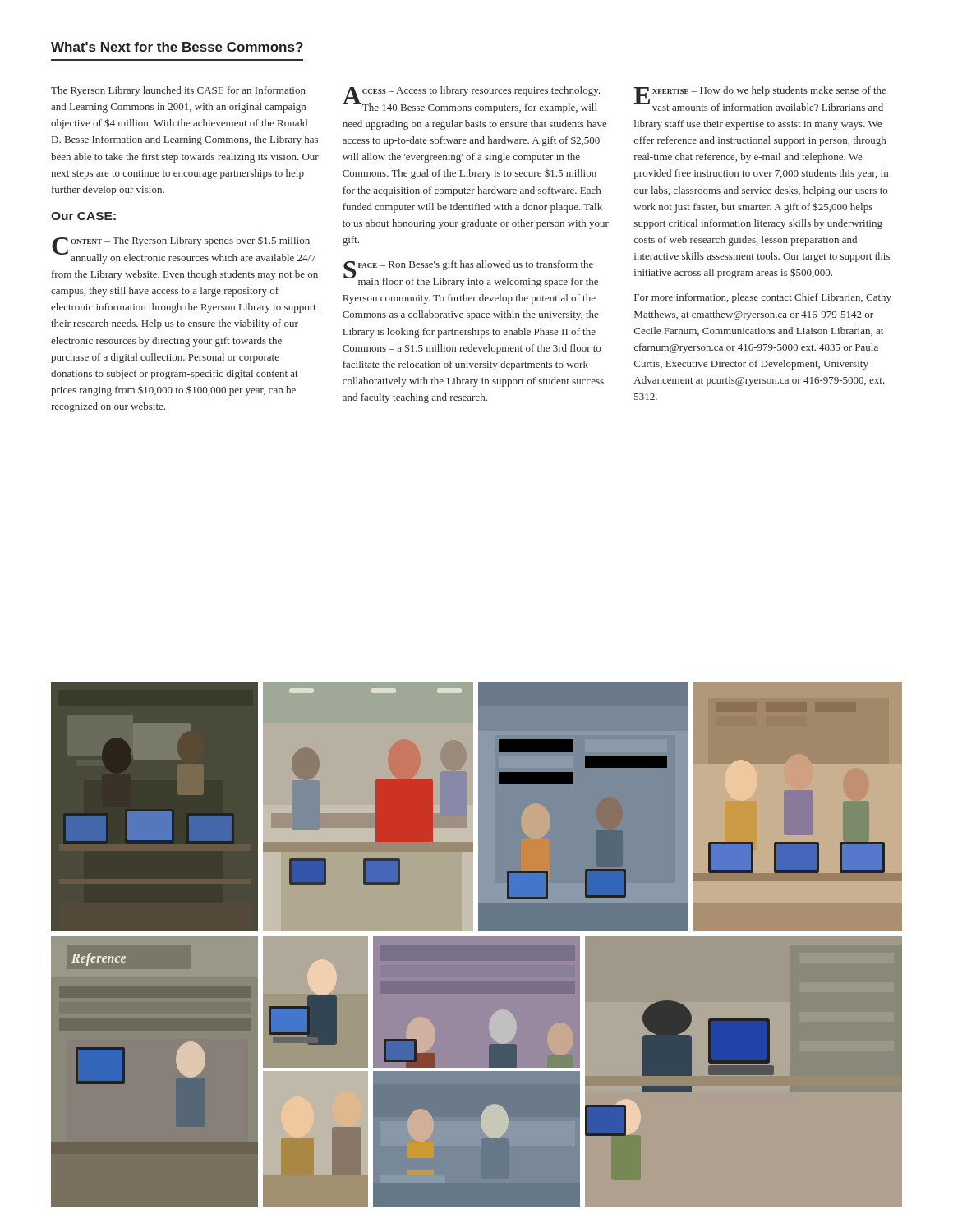This screenshot has width=953, height=1232.
Task: Where does it say "Our CASE:"?
Action: point(84,216)
